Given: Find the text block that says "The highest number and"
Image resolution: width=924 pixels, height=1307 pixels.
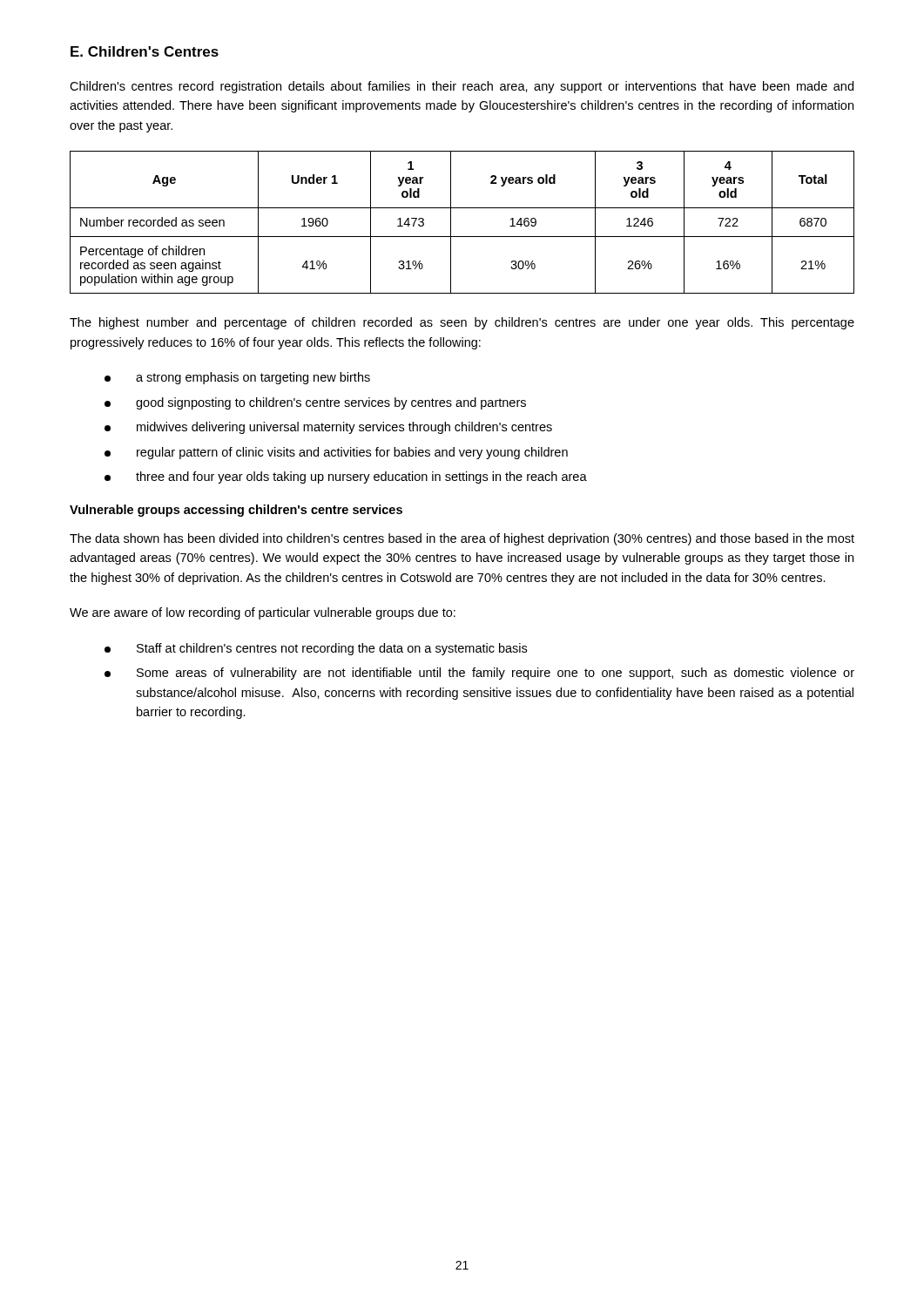Looking at the screenshot, I should 462,333.
